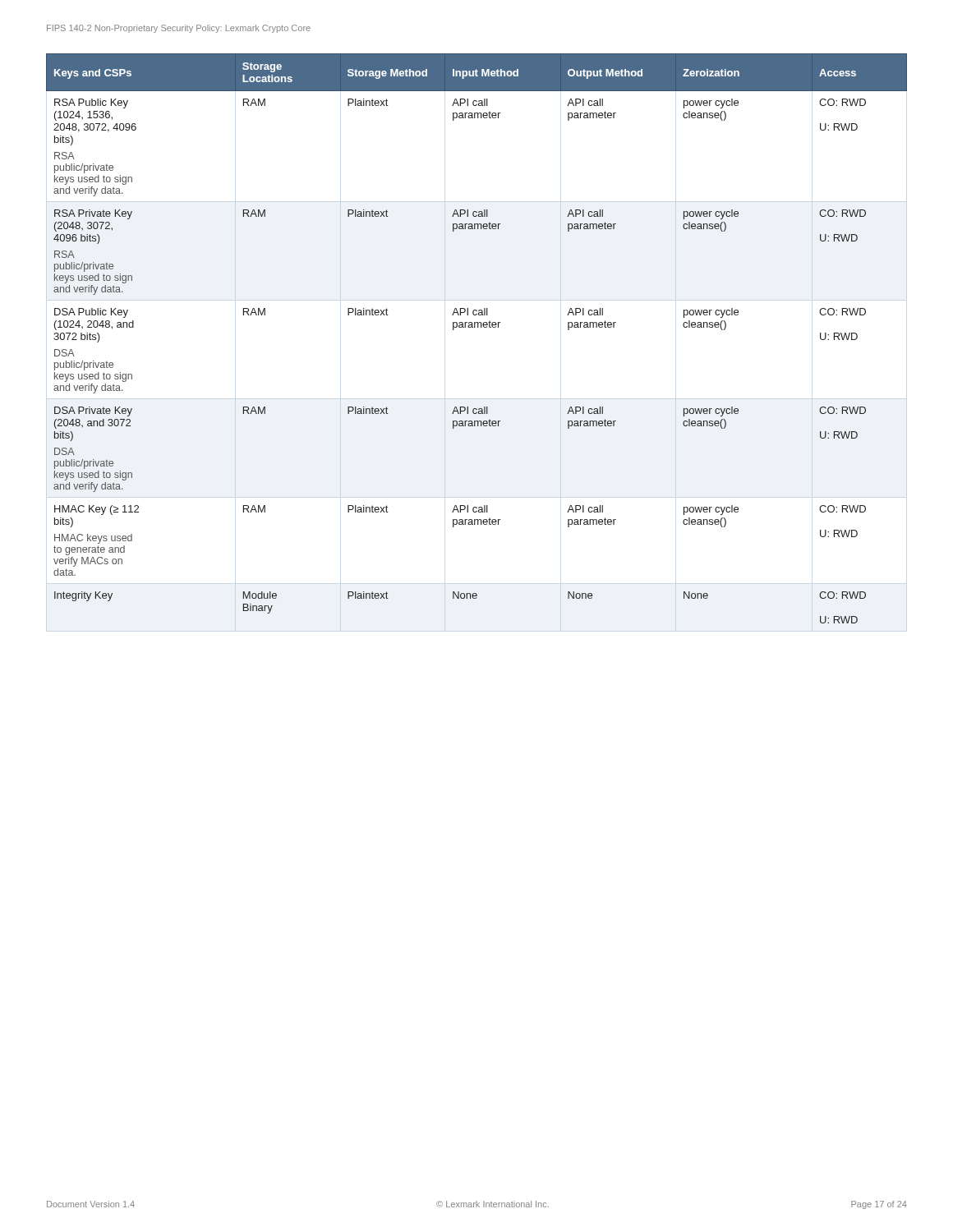Find the table that mentions "Input Method"
Viewport: 953px width, 1232px height.
(x=476, y=342)
